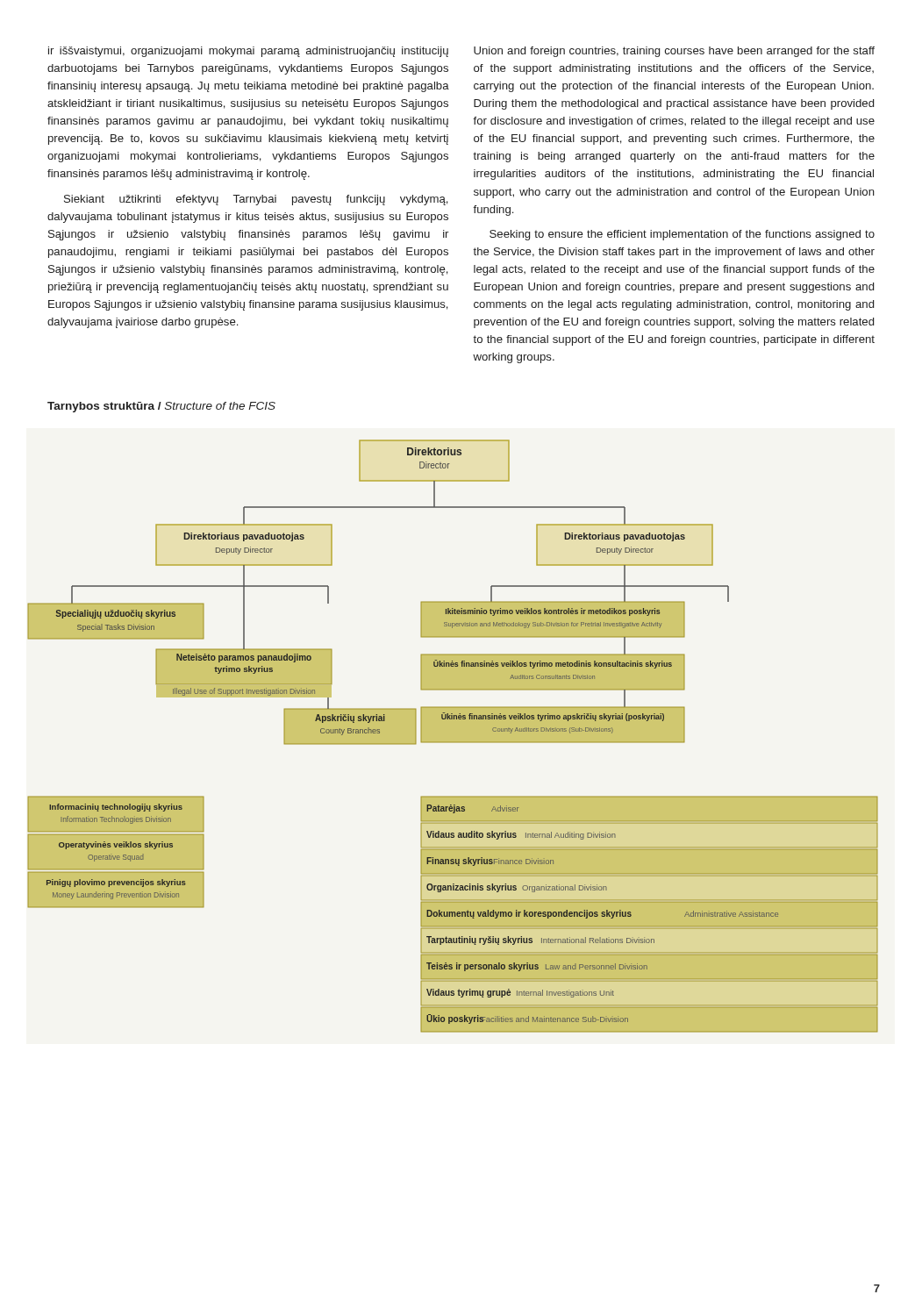Screen dimensions: 1316x922
Task: Click a organizational chart
Action: point(461,736)
